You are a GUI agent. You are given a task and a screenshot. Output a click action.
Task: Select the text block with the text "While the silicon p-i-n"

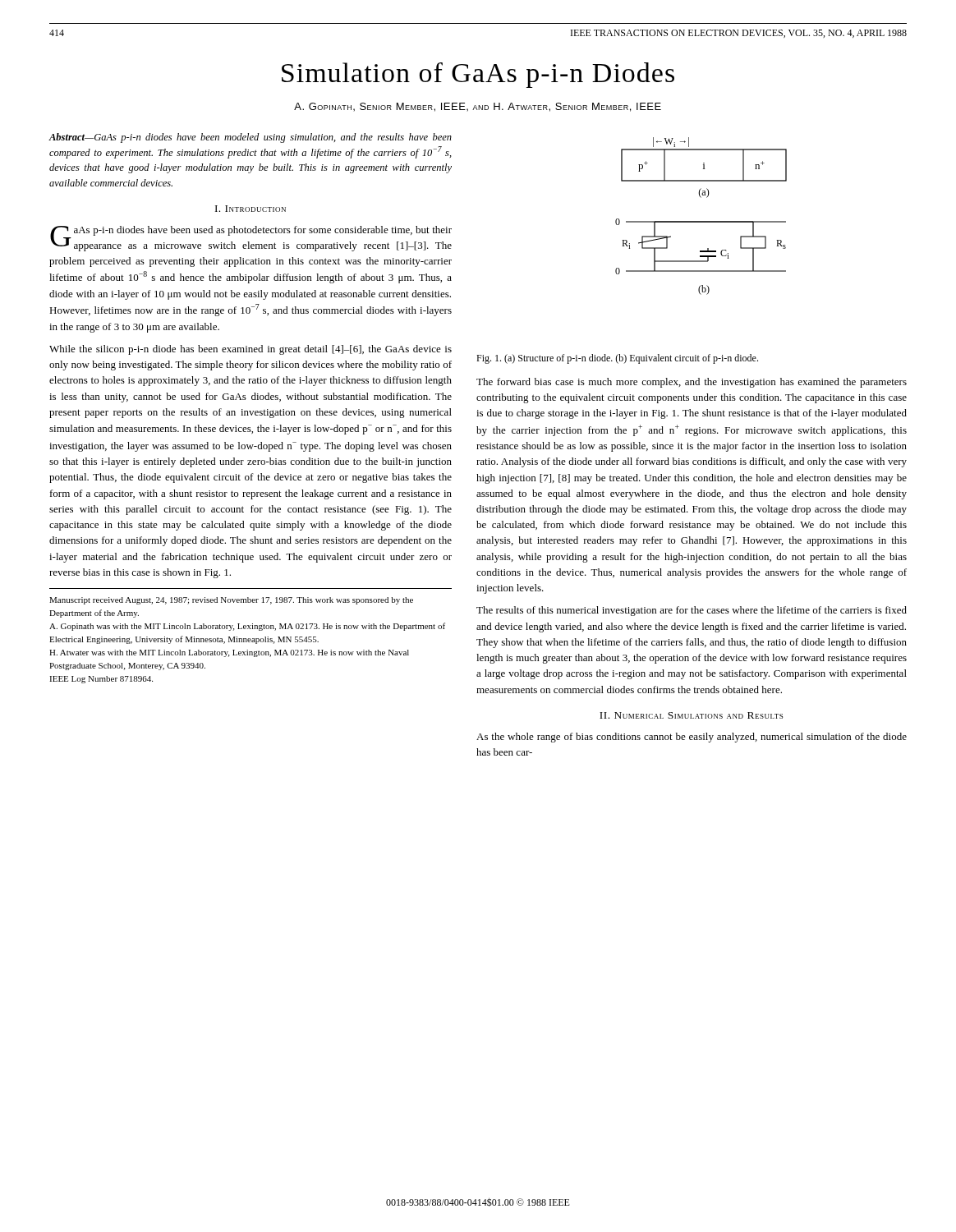250,460
